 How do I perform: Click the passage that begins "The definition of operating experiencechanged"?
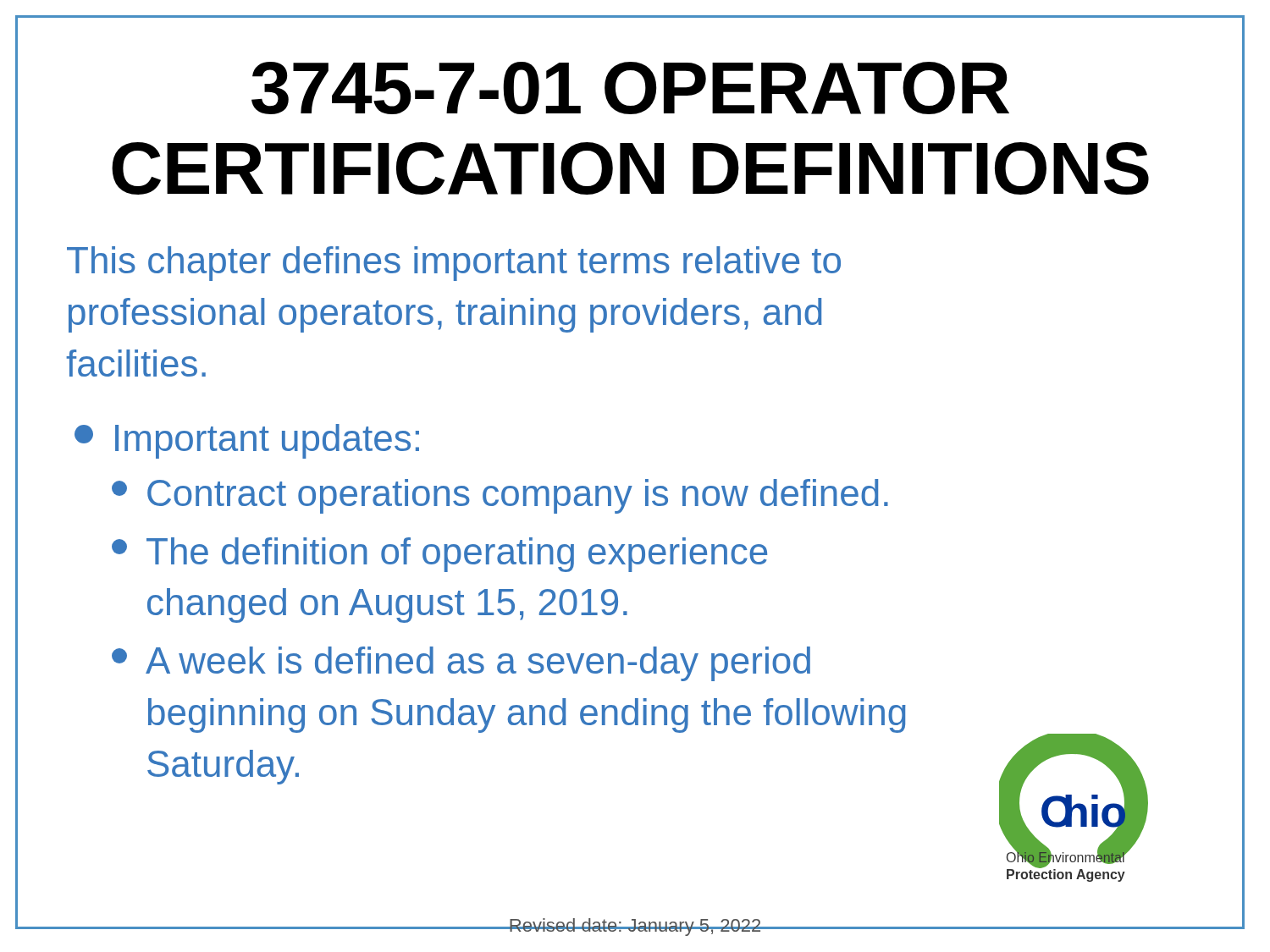(x=440, y=577)
